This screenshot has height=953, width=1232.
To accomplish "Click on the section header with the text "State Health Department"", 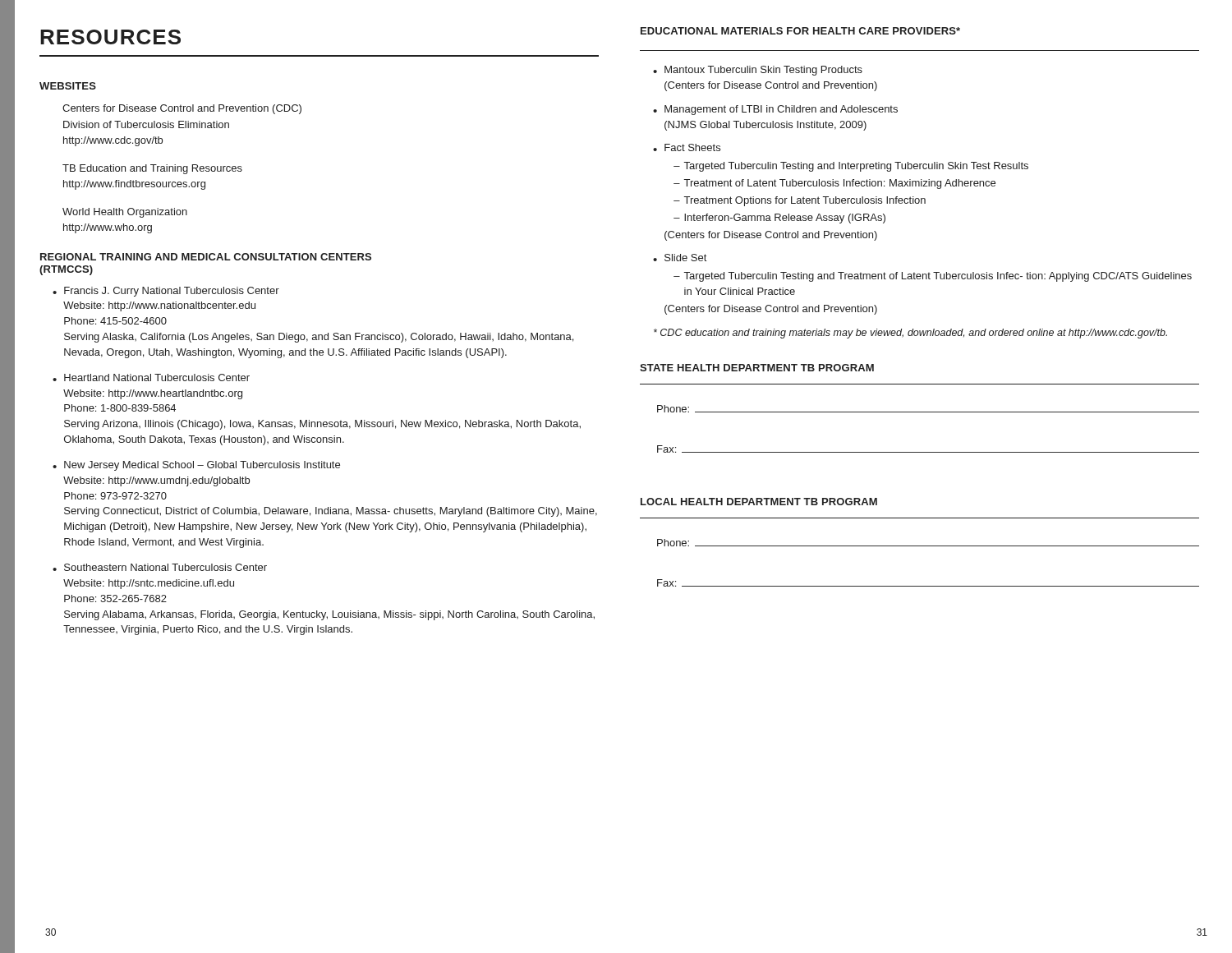I will 757,368.
